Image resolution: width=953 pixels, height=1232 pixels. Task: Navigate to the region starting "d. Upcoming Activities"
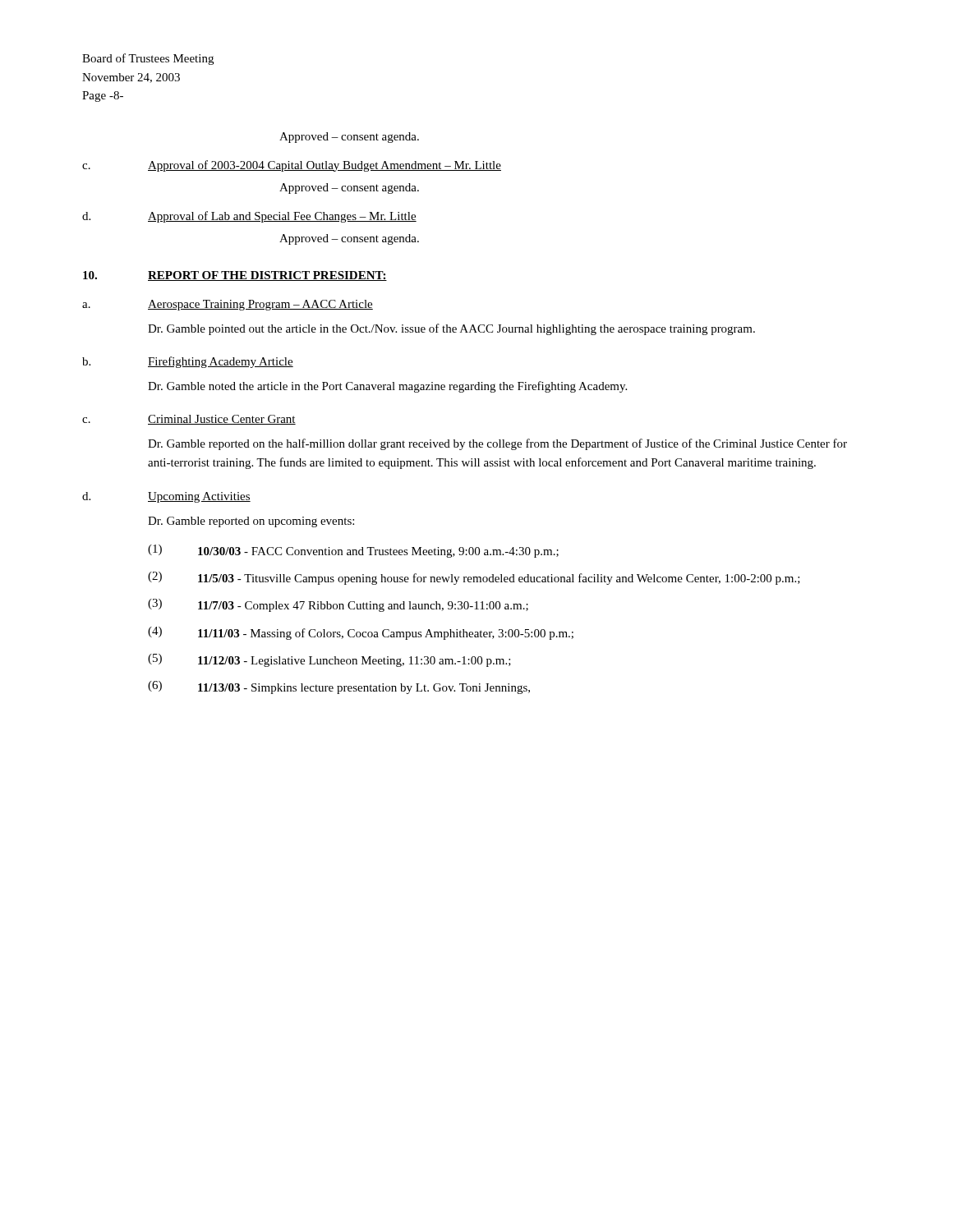tap(166, 497)
